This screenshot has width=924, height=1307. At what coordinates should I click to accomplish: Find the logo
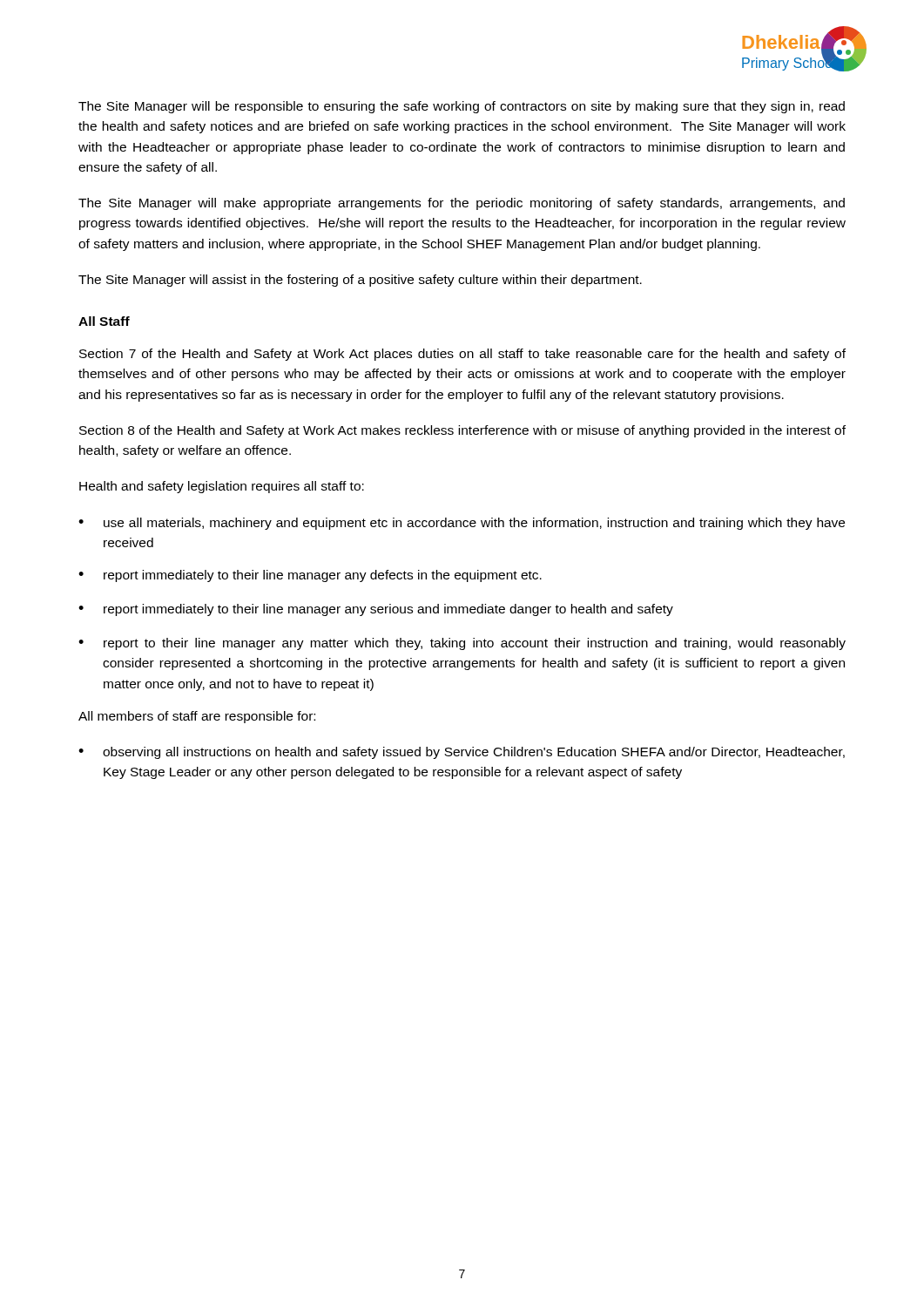click(x=809, y=58)
